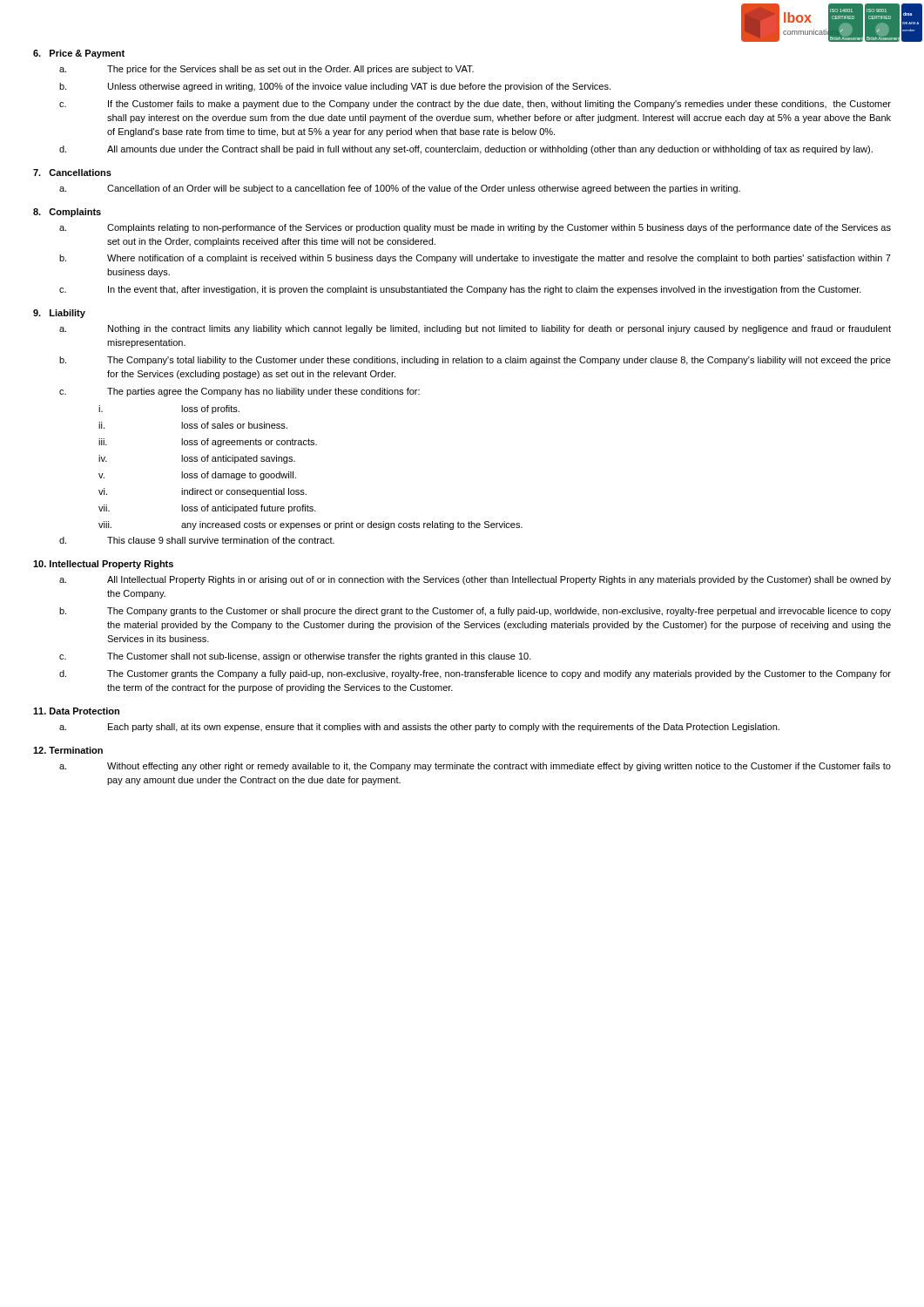Image resolution: width=924 pixels, height=1307 pixels.
Task: Click the passage that begins "vii. loss of anticipated future"
Action: (x=207, y=509)
